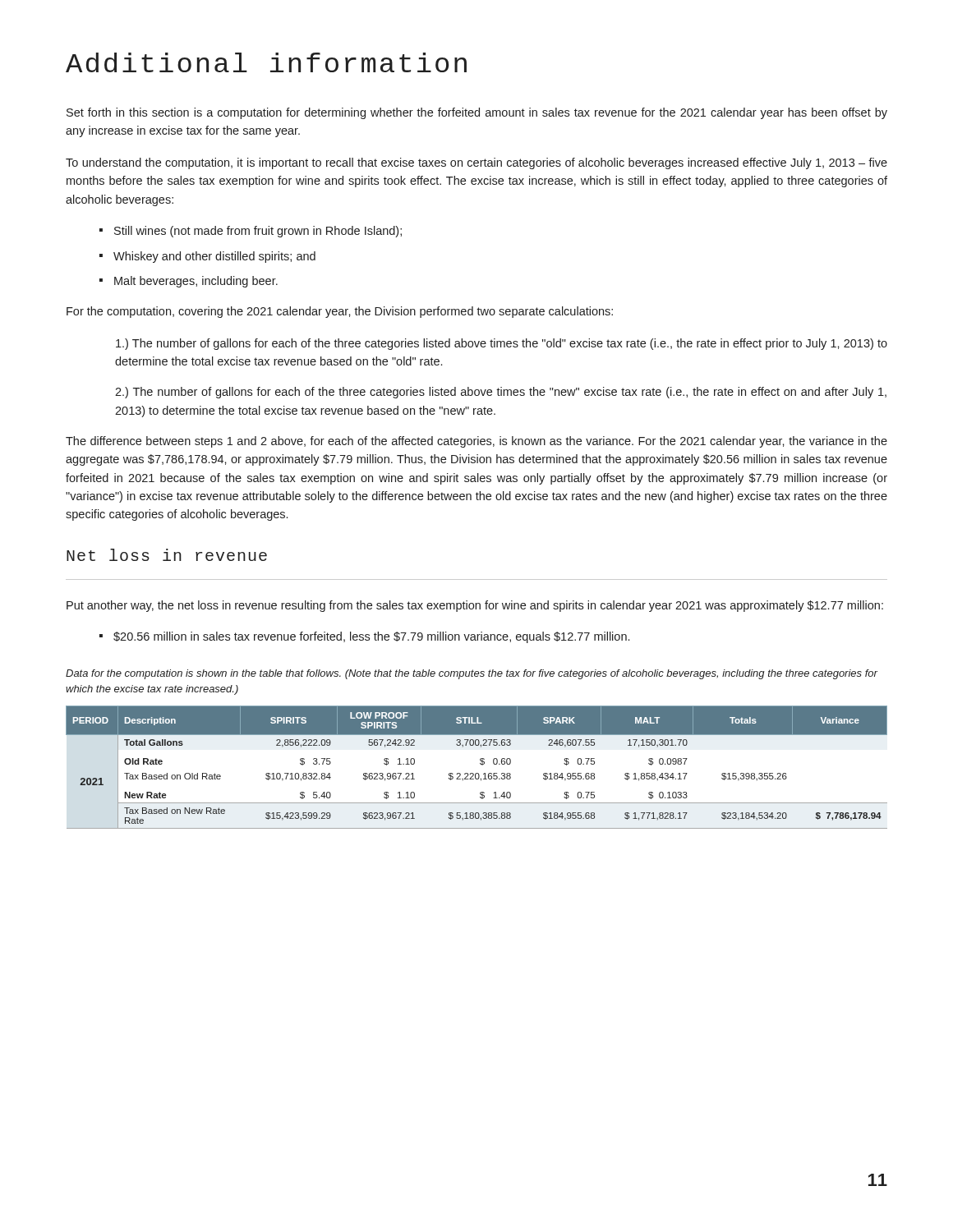This screenshot has width=953, height=1232.
Task: Click on the text starting "▪ Still wines (not"
Action: pyautogui.click(x=251, y=232)
